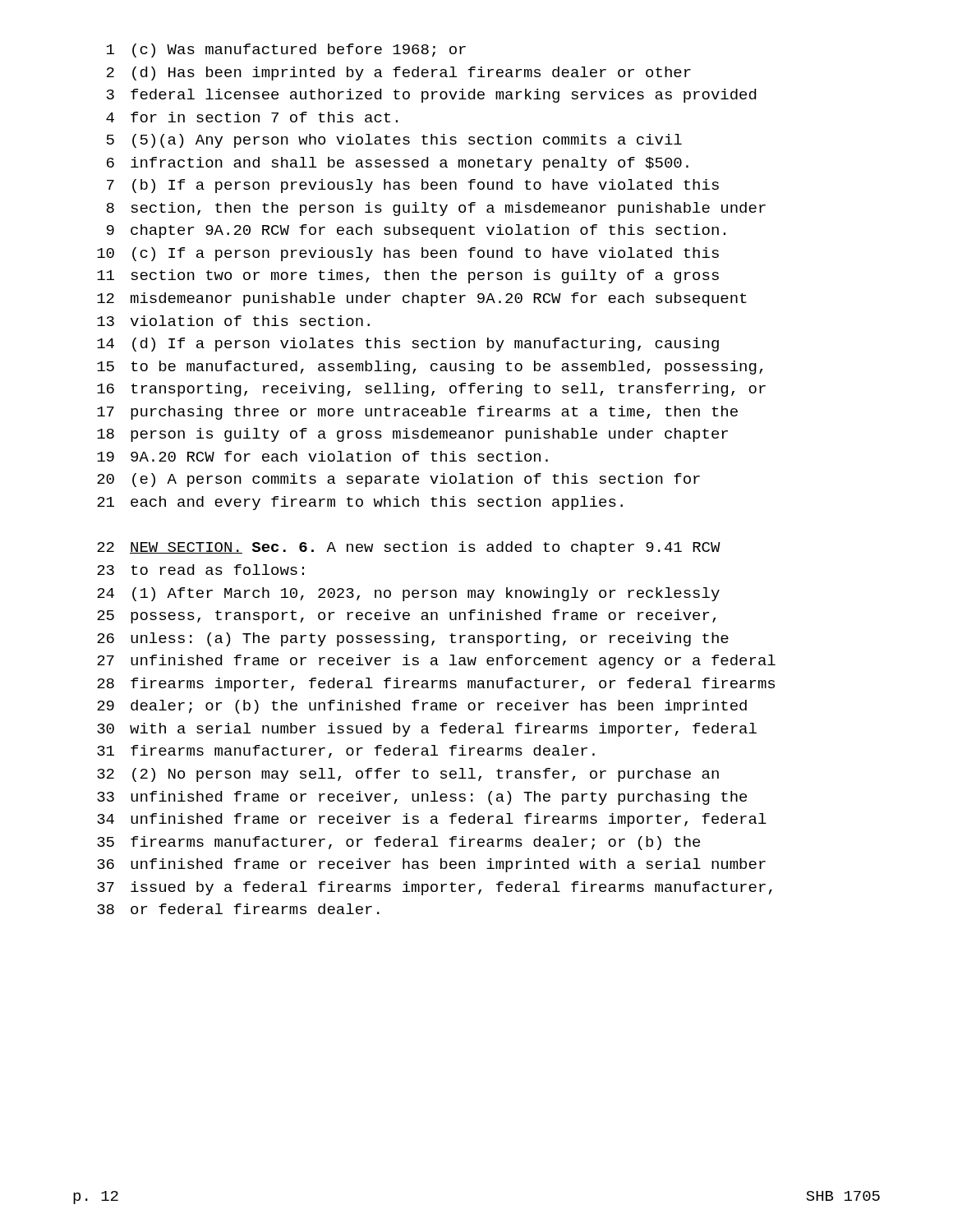Find the list item that says "15 to be manufactured, assembling, causing to"

(476, 368)
